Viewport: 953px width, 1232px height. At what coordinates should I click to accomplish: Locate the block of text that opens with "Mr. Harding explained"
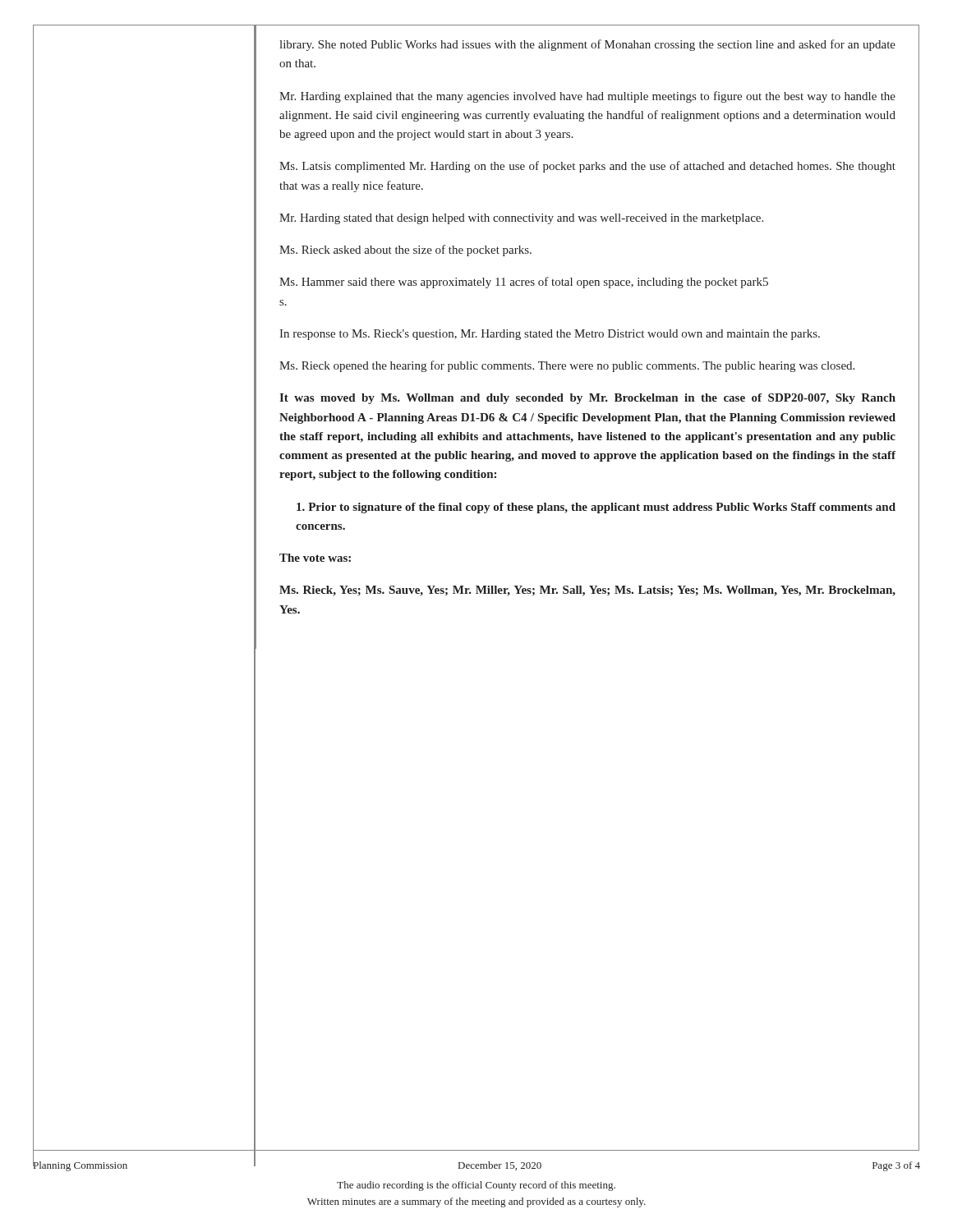coord(587,115)
